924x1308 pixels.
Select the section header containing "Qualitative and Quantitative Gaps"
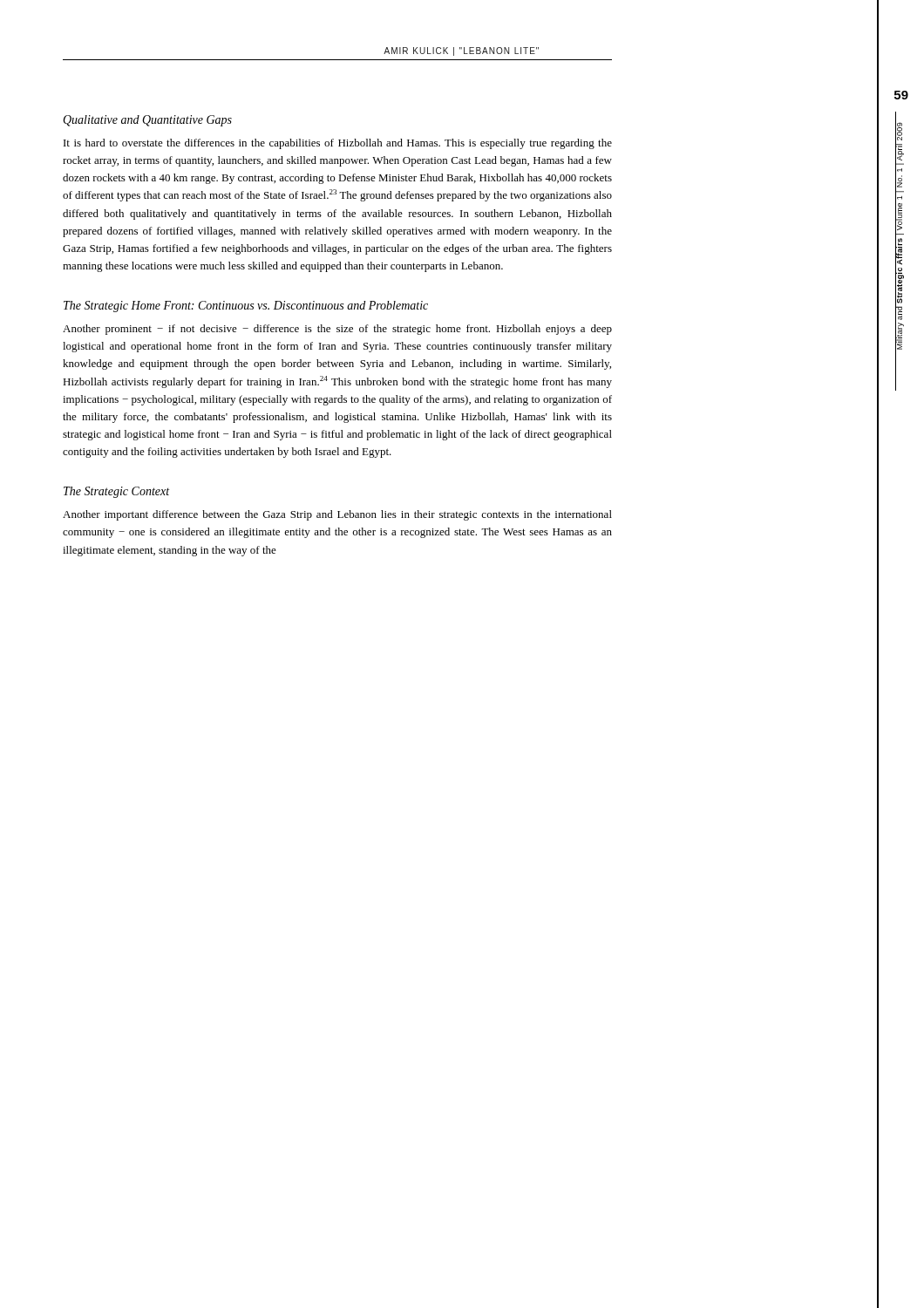[x=147, y=120]
